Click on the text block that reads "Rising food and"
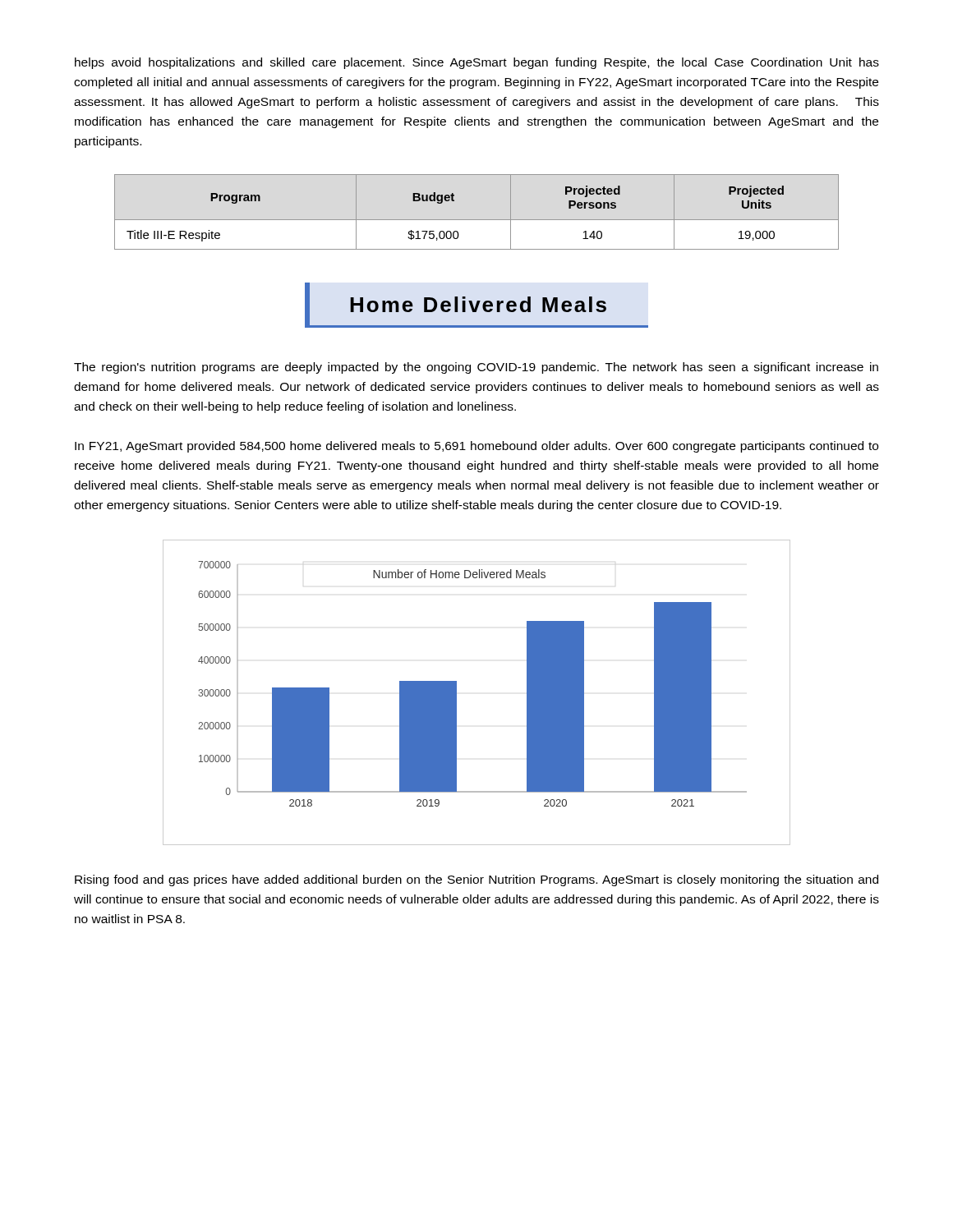This screenshot has width=953, height=1232. pos(476,899)
